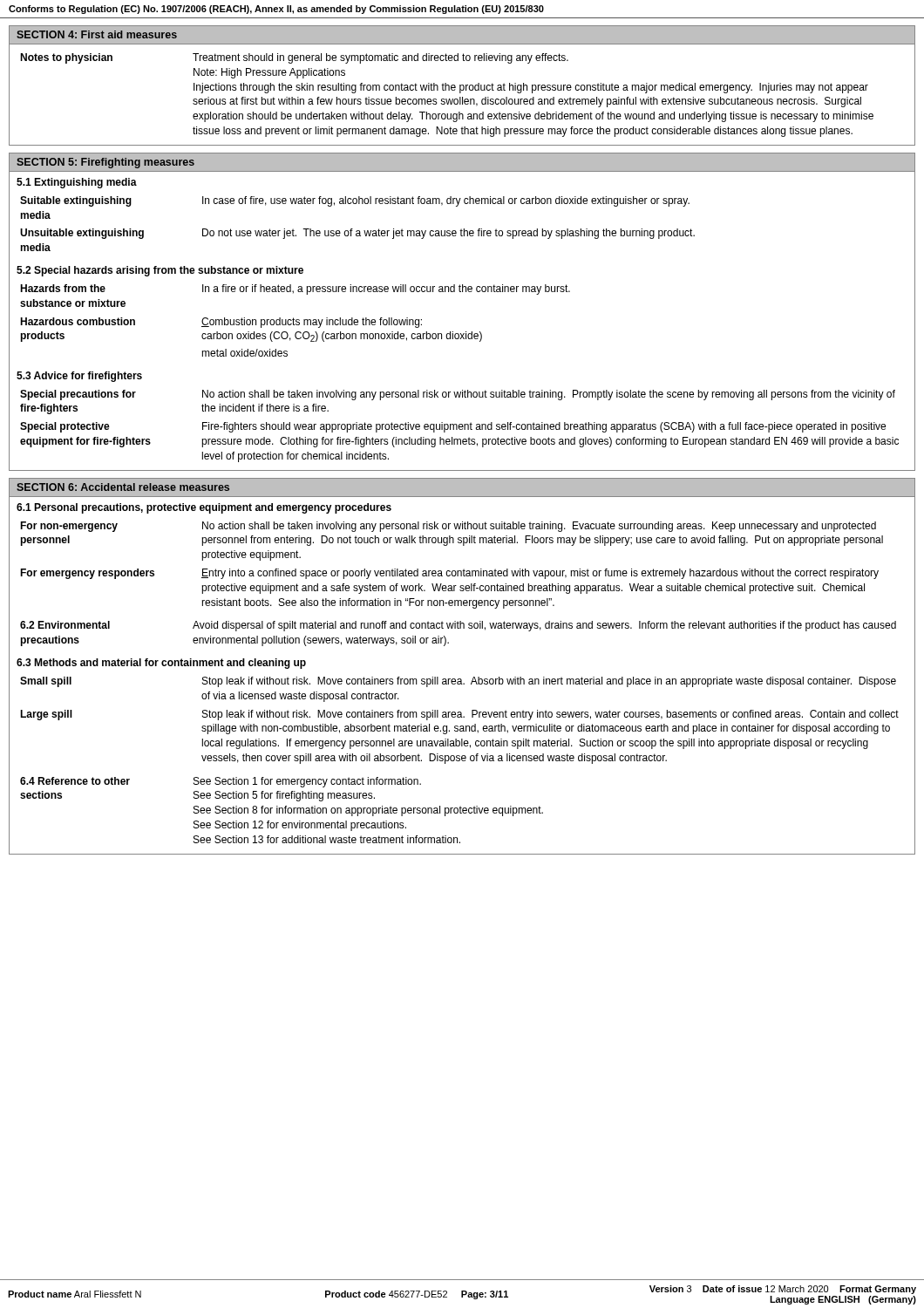
Task: Select the table that reads "Hazards from thesubstance or"
Action: click(x=462, y=321)
